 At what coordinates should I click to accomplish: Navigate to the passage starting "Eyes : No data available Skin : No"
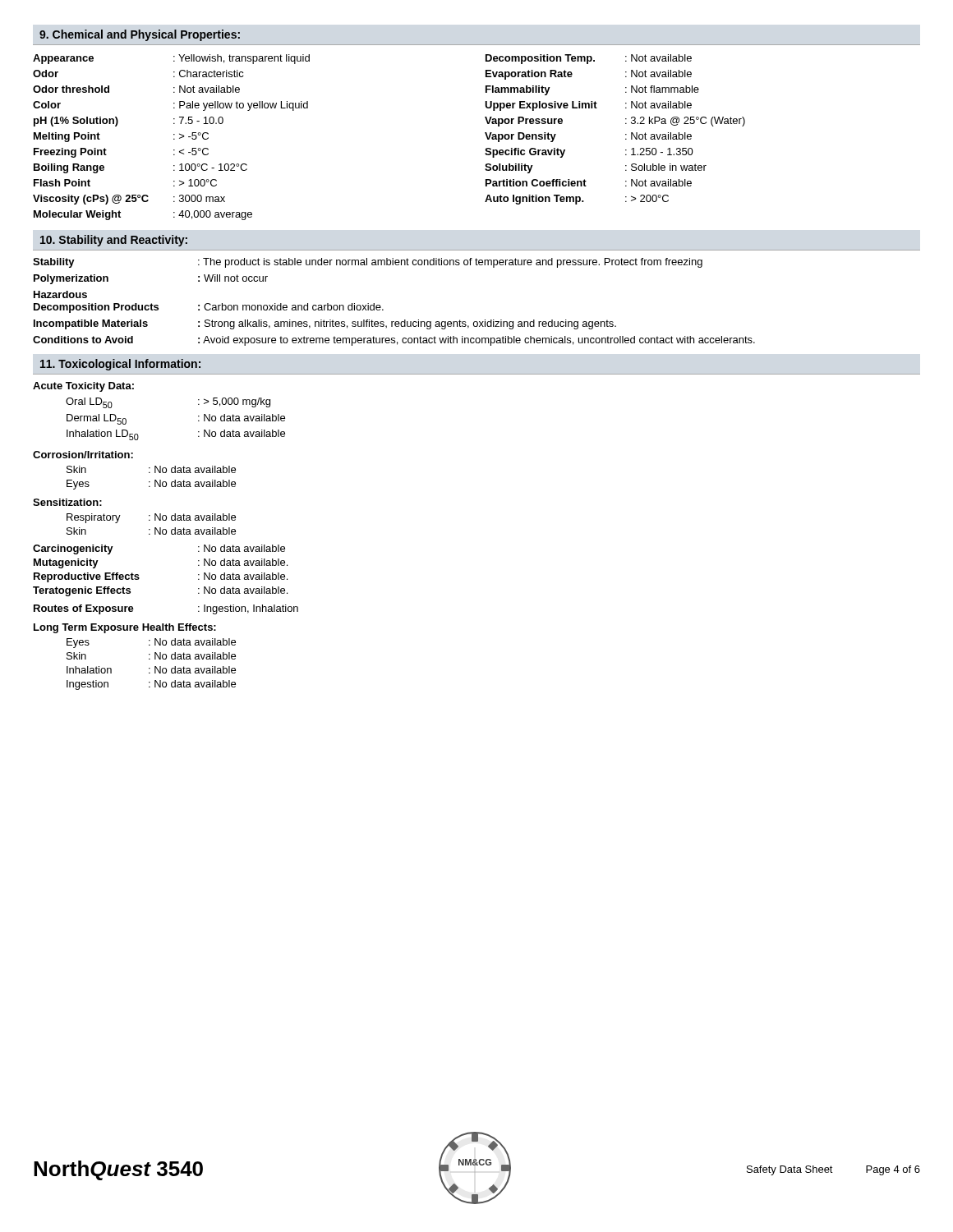click(x=151, y=643)
